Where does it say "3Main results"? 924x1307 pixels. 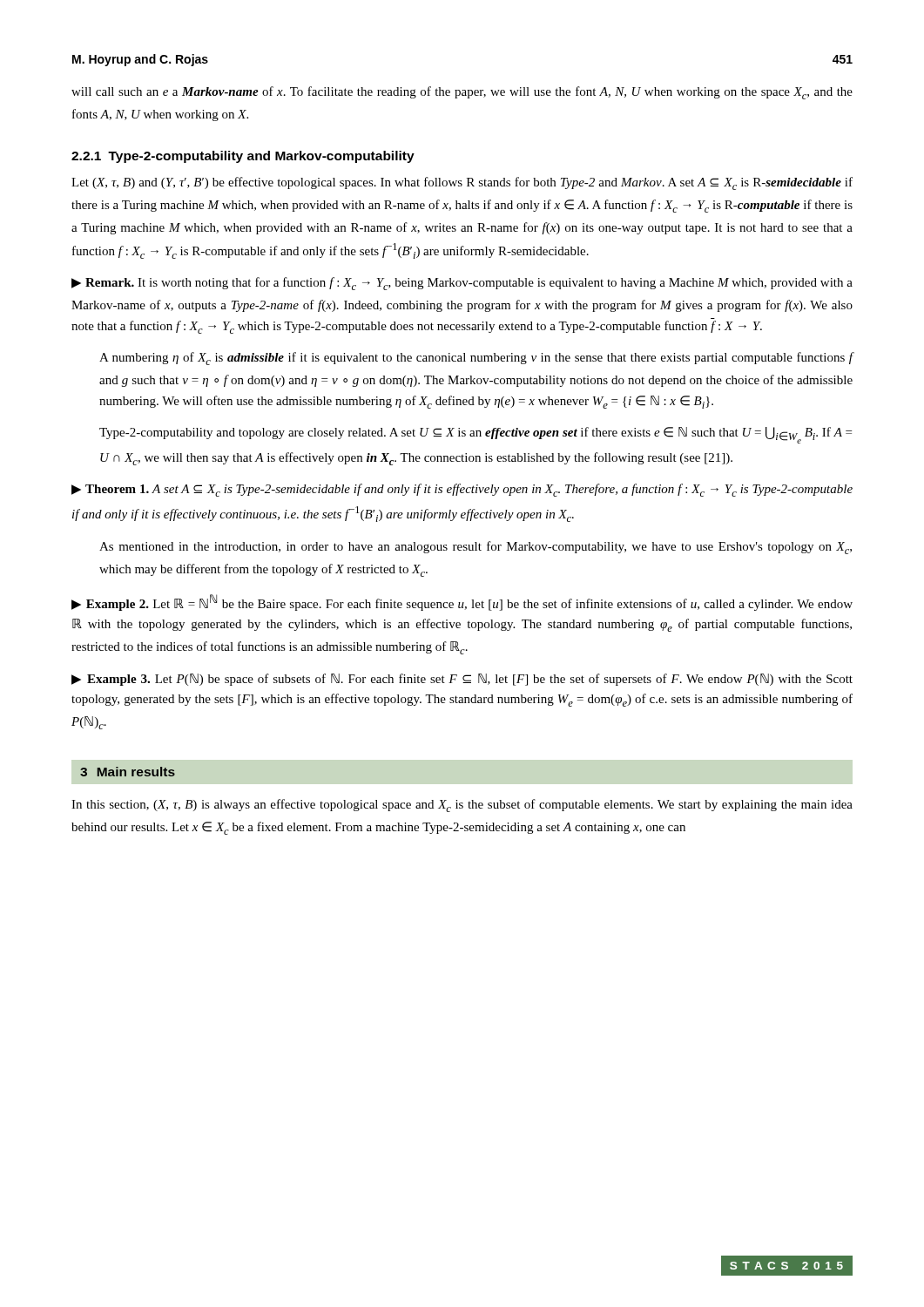click(x=128, y=772)
